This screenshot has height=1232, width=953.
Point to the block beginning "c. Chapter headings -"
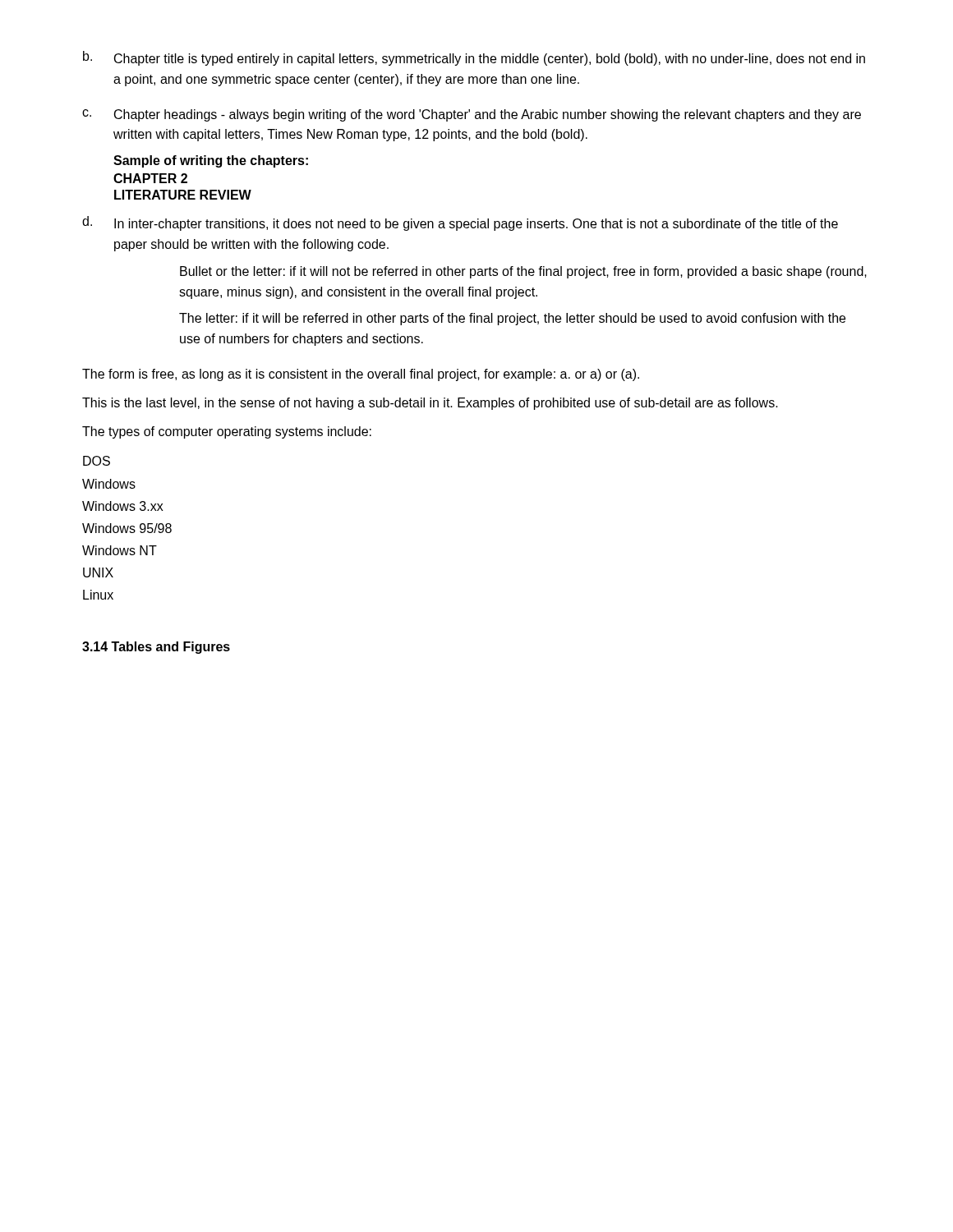pos(476,125)
